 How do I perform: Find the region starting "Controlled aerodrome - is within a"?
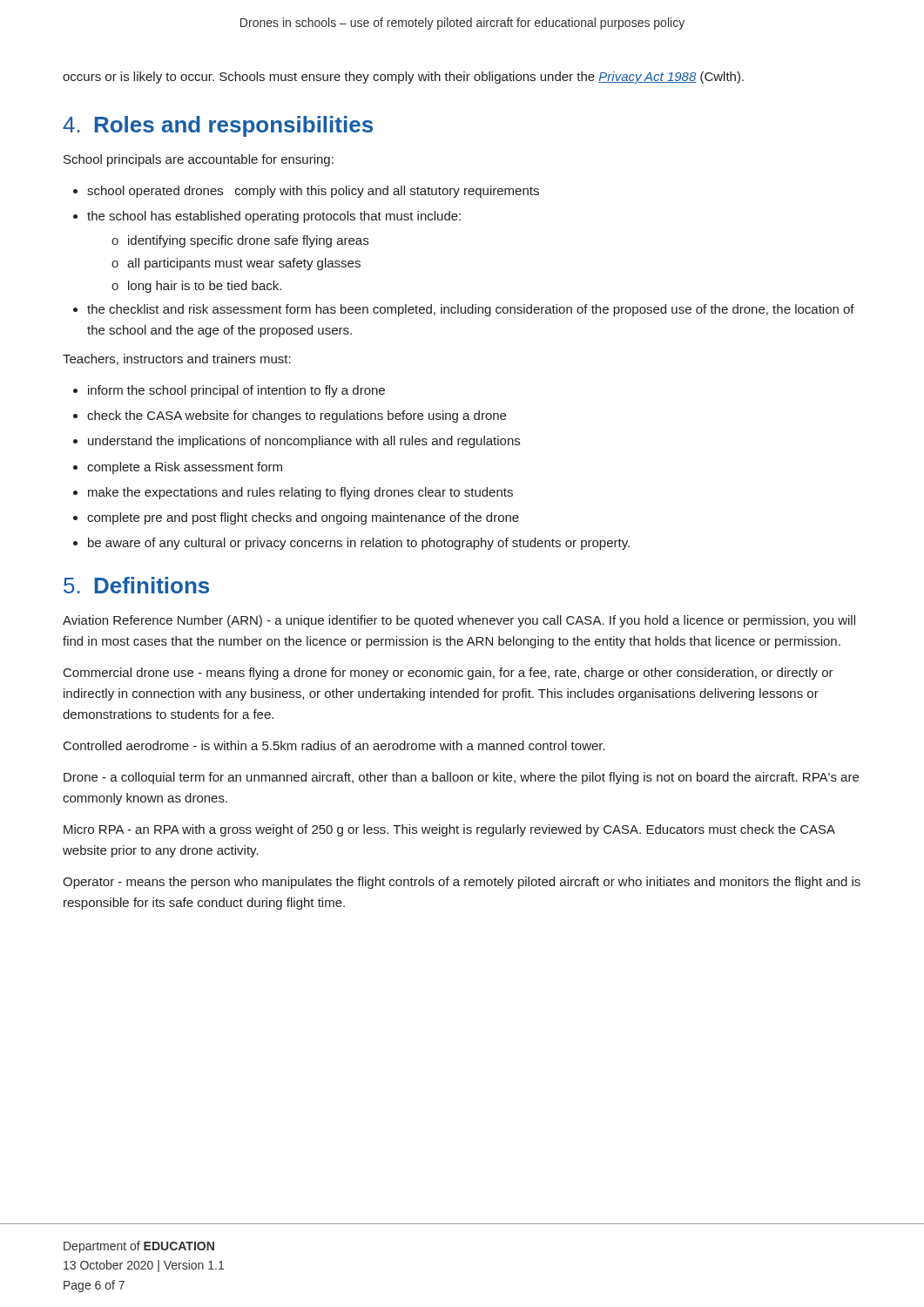click(462, 745)
